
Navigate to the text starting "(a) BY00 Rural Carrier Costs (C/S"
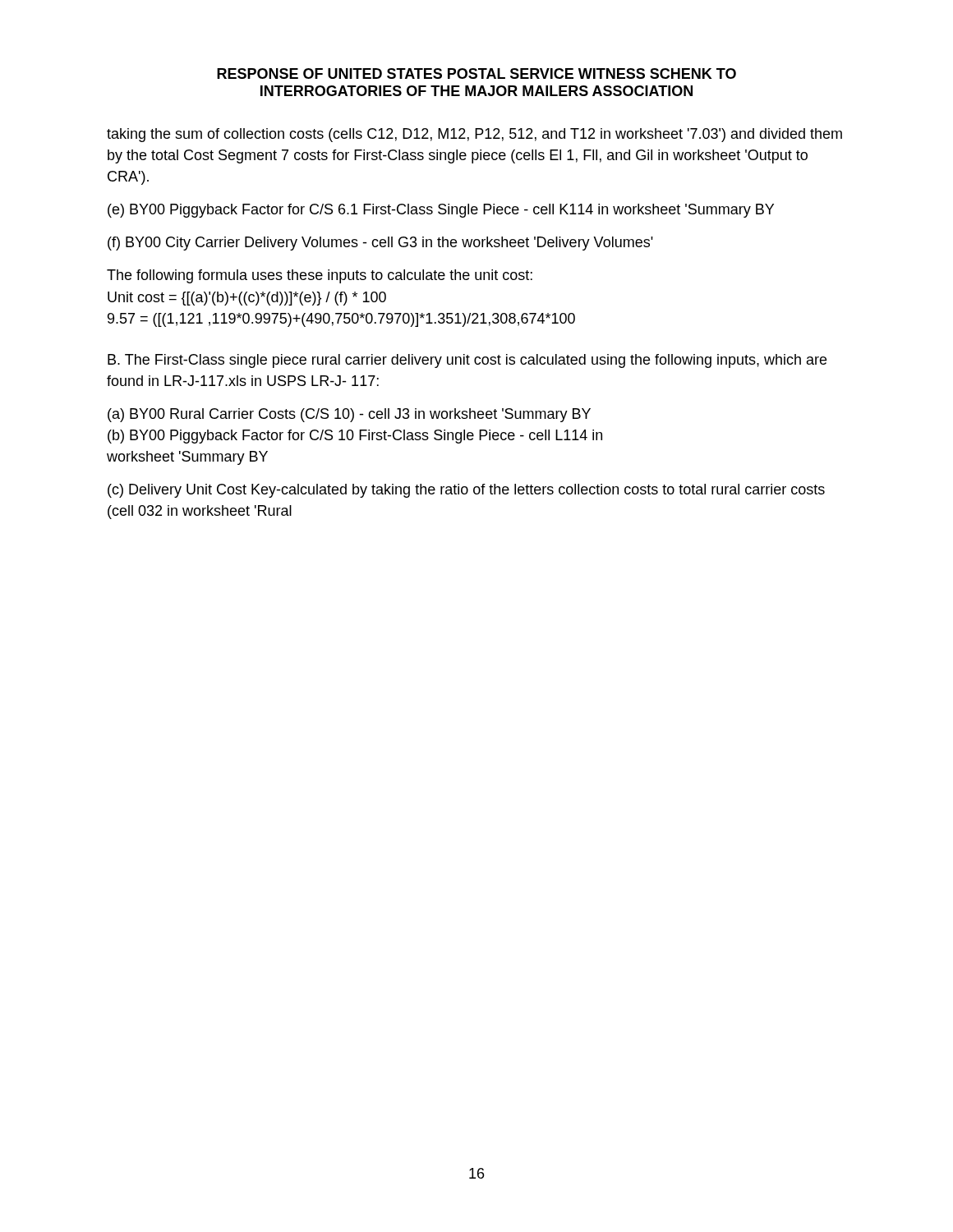[355, 435]
